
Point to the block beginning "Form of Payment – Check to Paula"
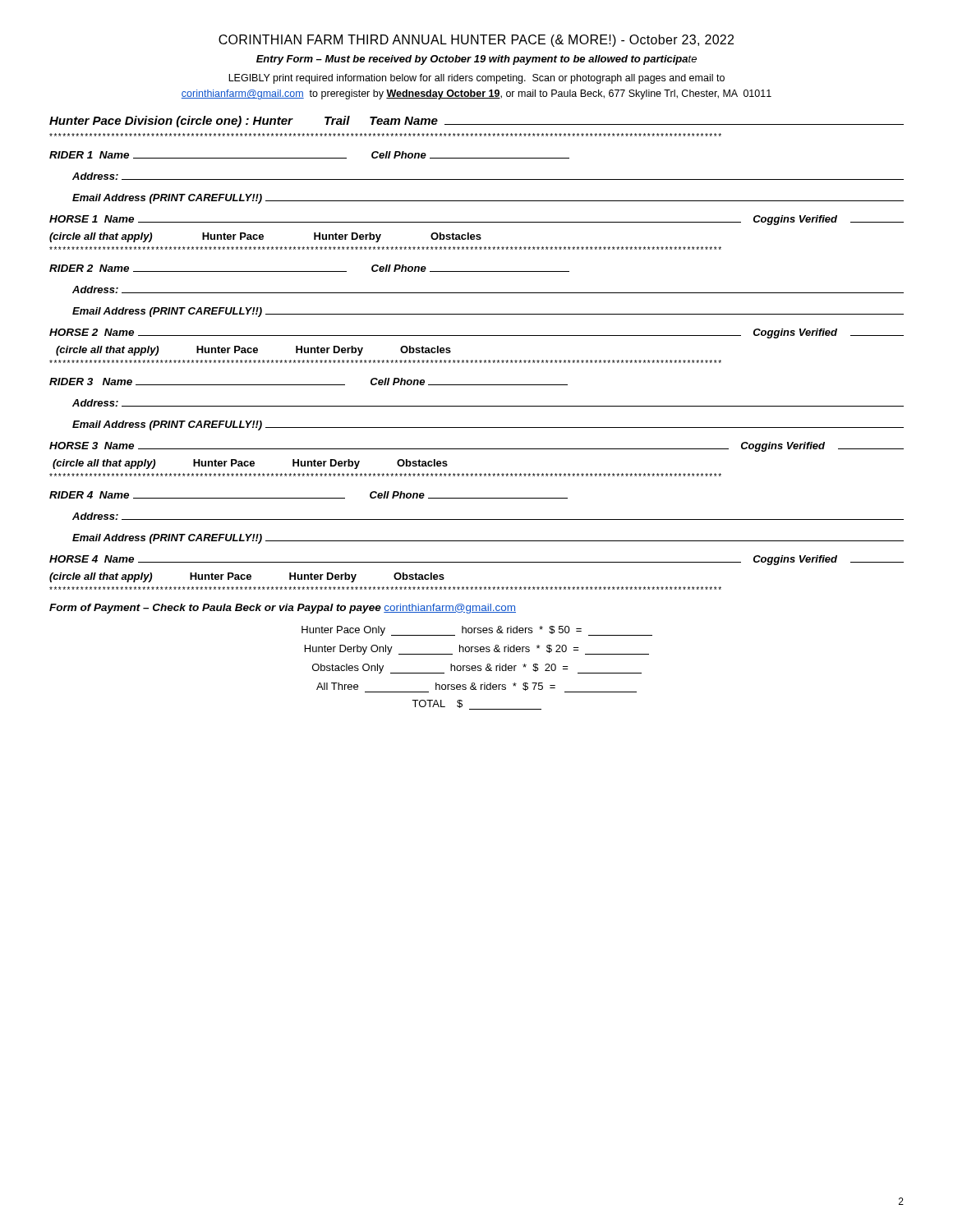pos(283,607)
